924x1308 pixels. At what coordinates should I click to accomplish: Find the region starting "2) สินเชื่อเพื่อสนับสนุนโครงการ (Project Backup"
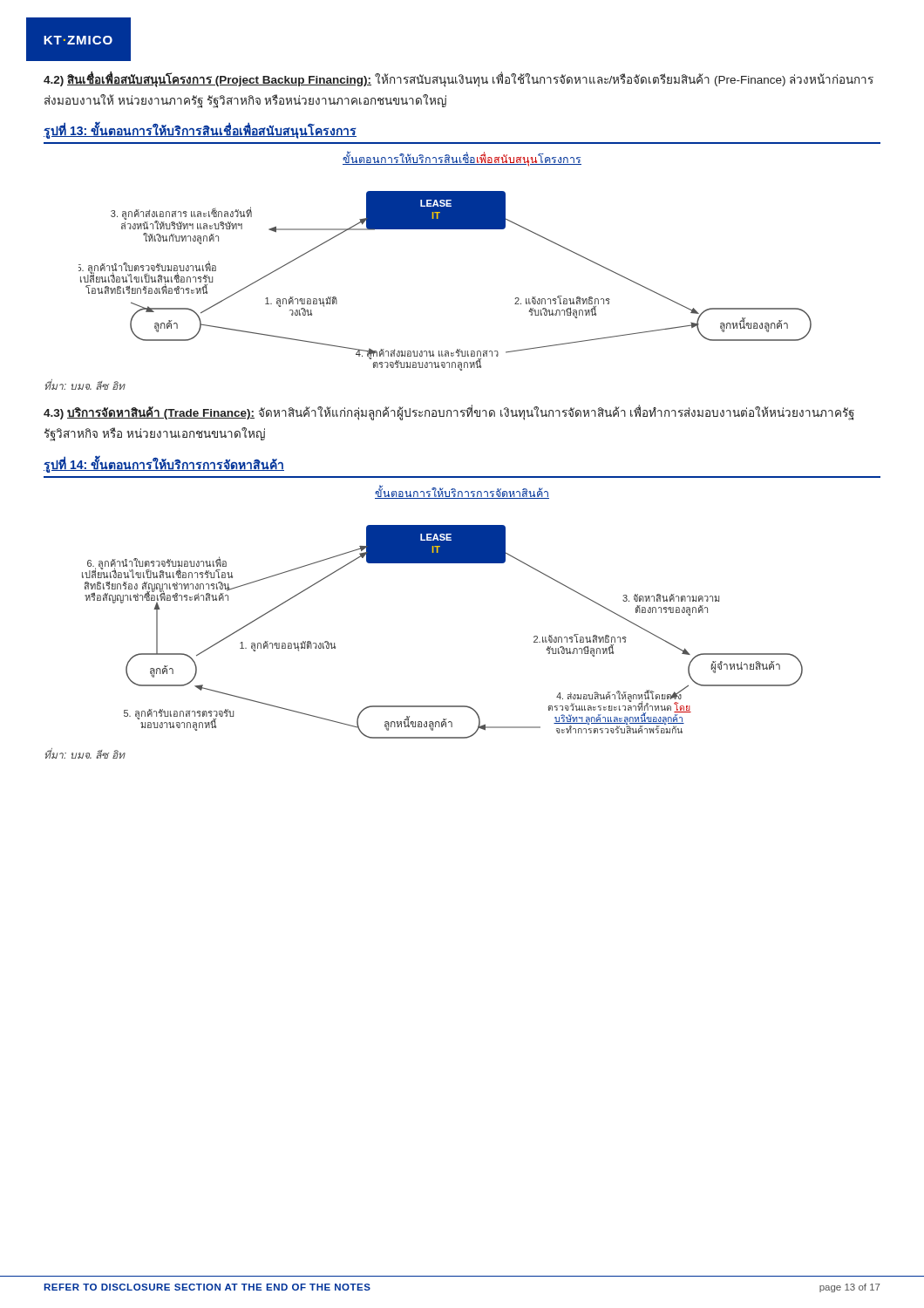click(x=459, y=90)
